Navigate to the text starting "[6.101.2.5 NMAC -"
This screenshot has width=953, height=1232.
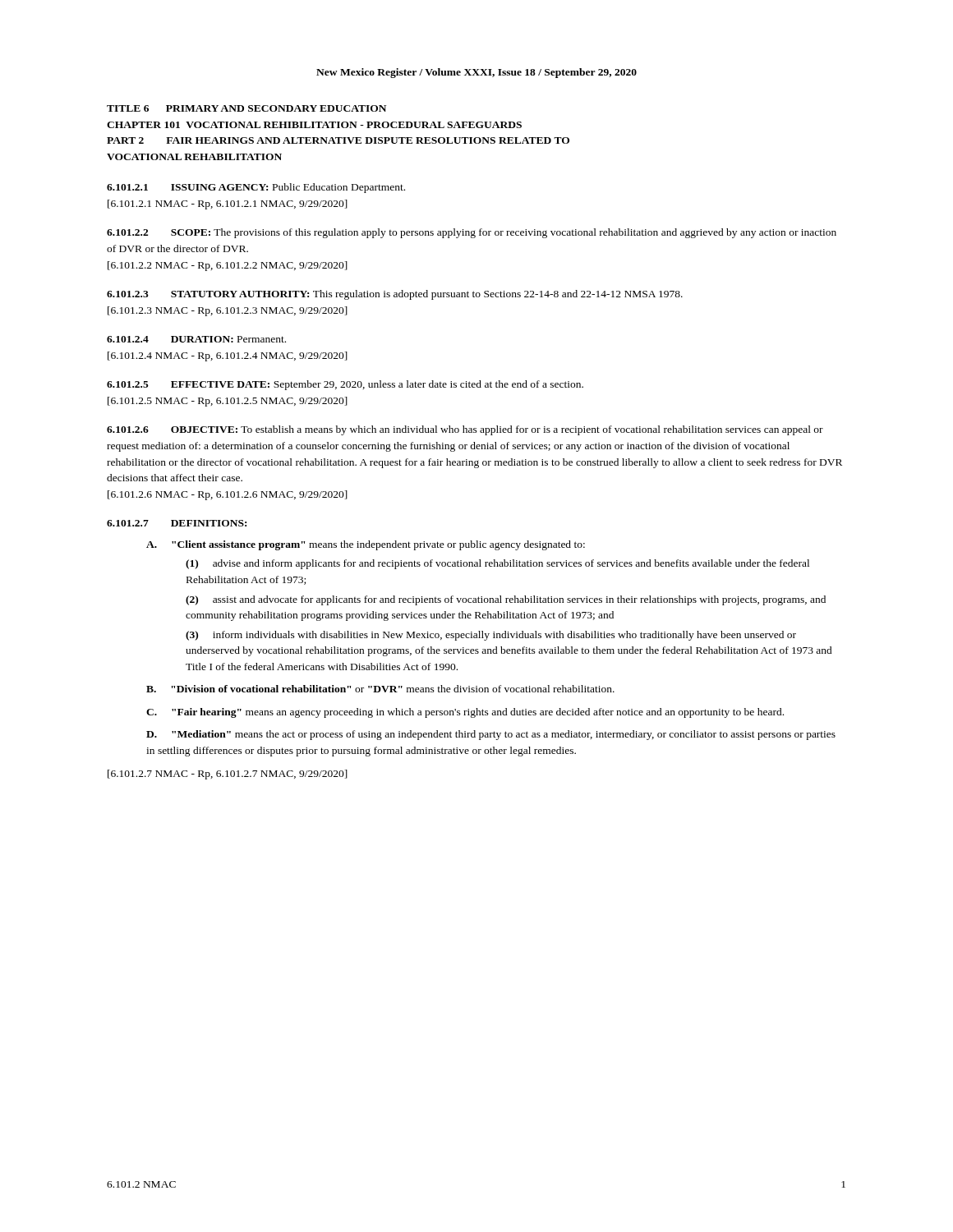pos(228,402)
